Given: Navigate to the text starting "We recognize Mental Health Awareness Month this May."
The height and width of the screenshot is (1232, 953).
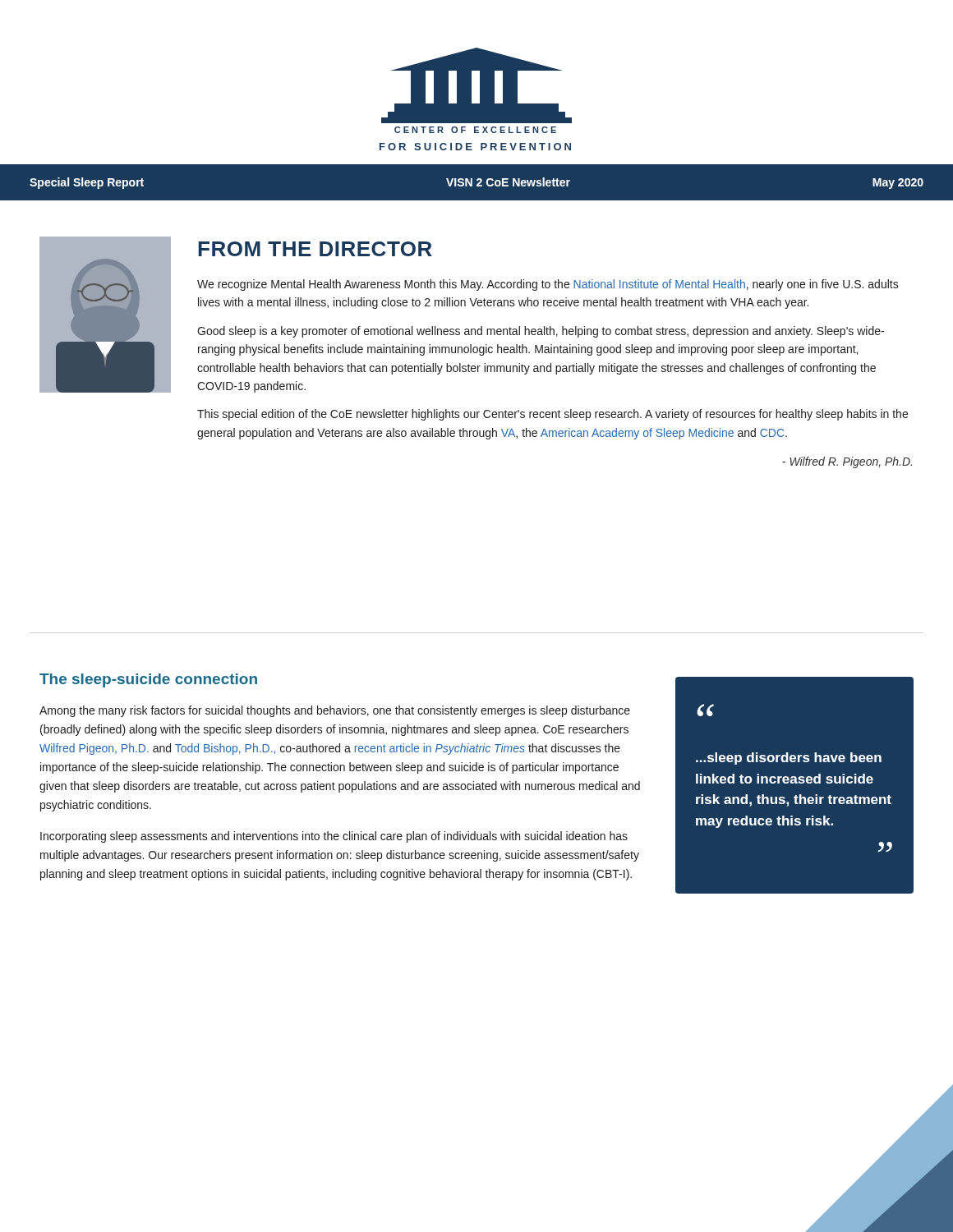Looking at the screenshot, I should (548, 293).
